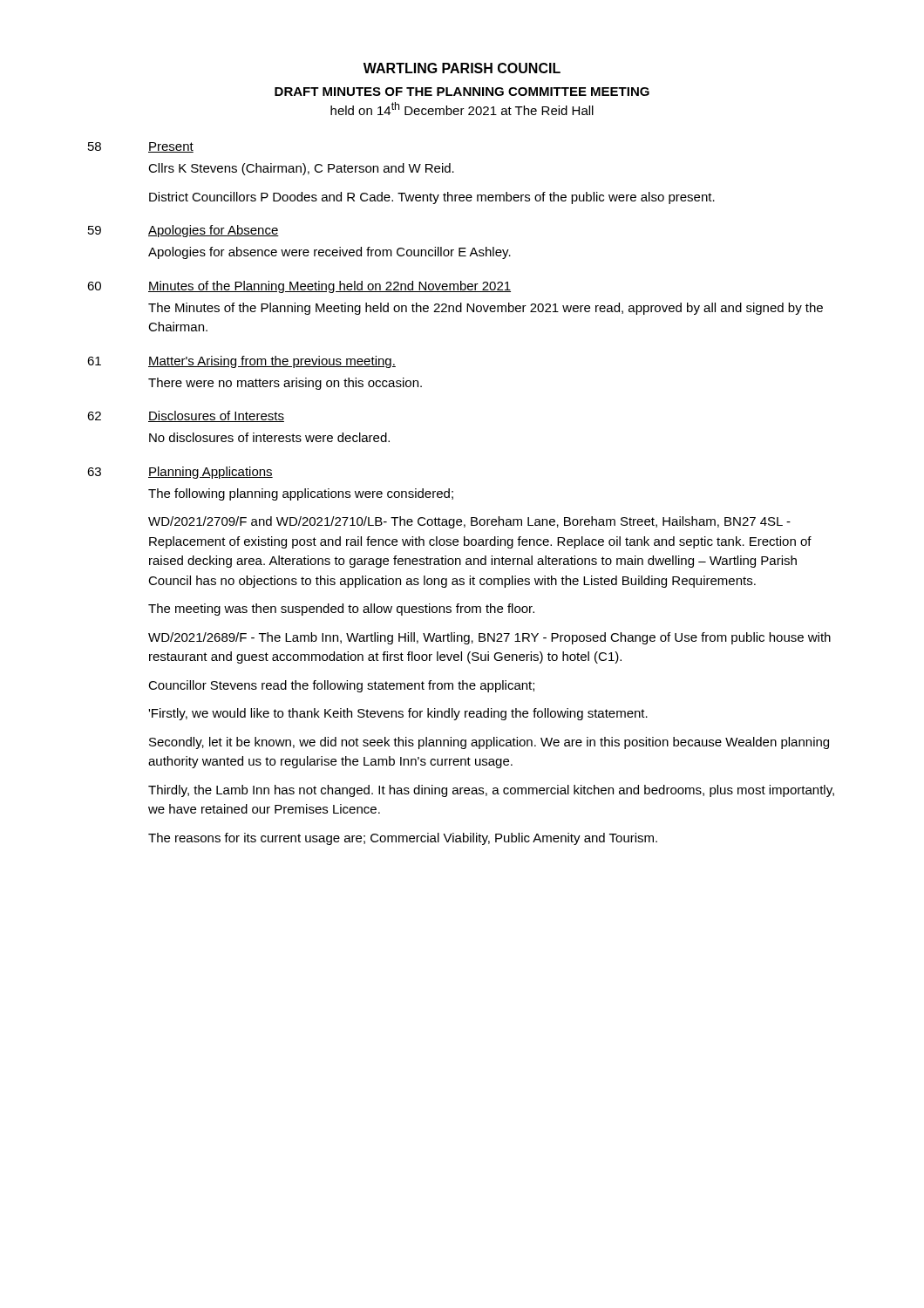Click on the text block that says "No disclosures of interests were"
924x1308 pixels.
[269, 437]
